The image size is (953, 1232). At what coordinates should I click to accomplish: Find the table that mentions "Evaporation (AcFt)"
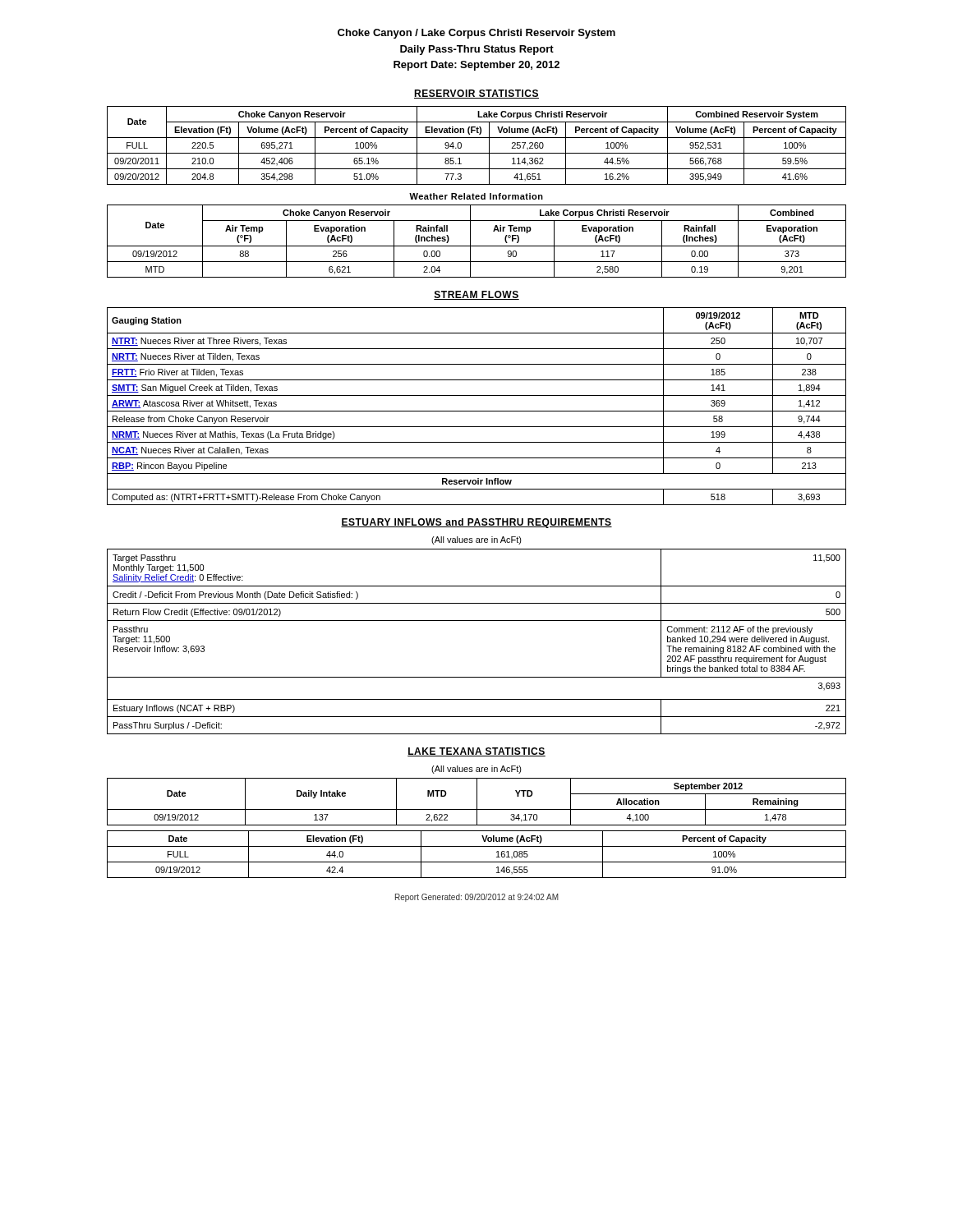pyautogui.click(x=476, y=241)
